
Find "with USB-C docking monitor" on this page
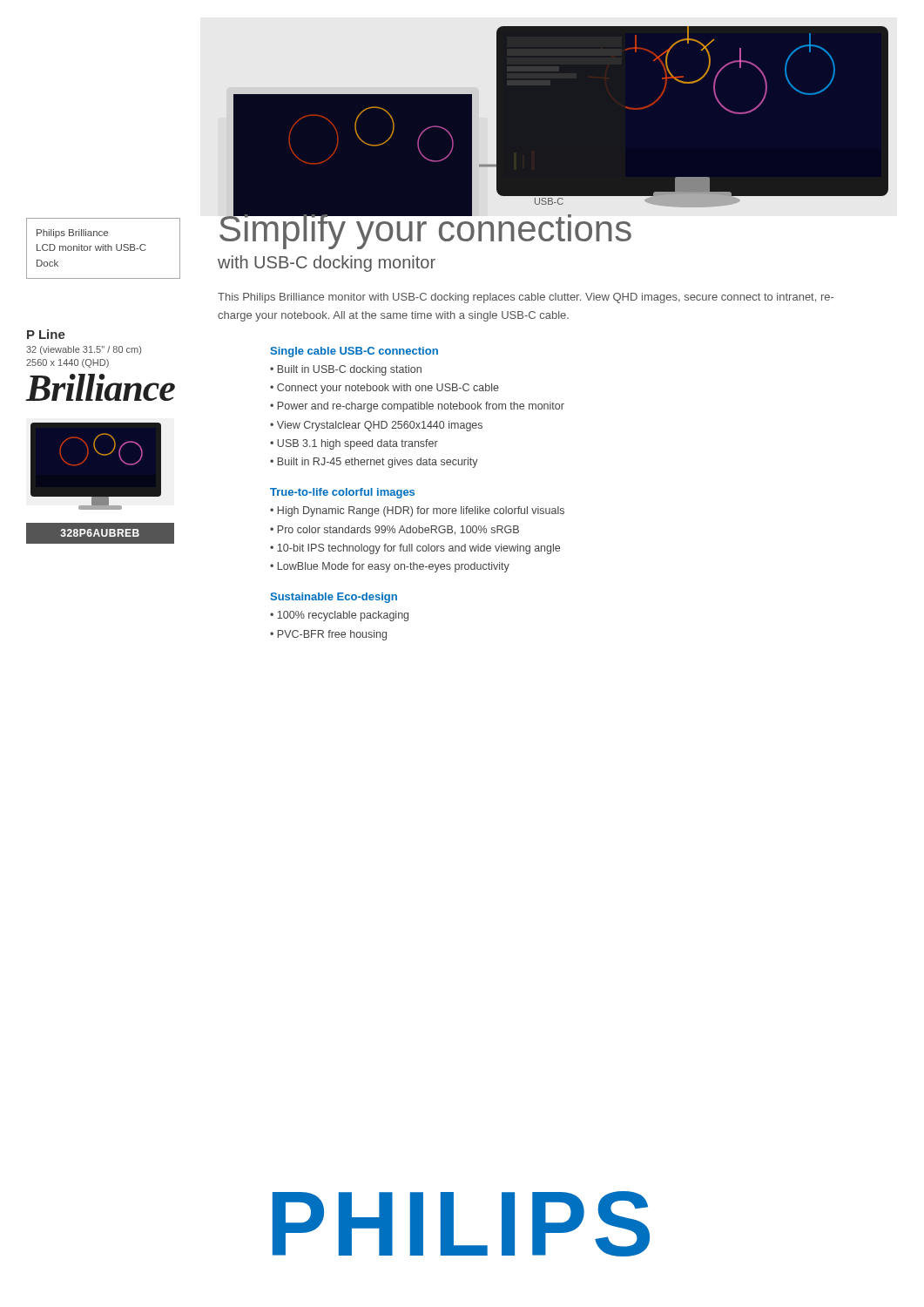point(327,264)
